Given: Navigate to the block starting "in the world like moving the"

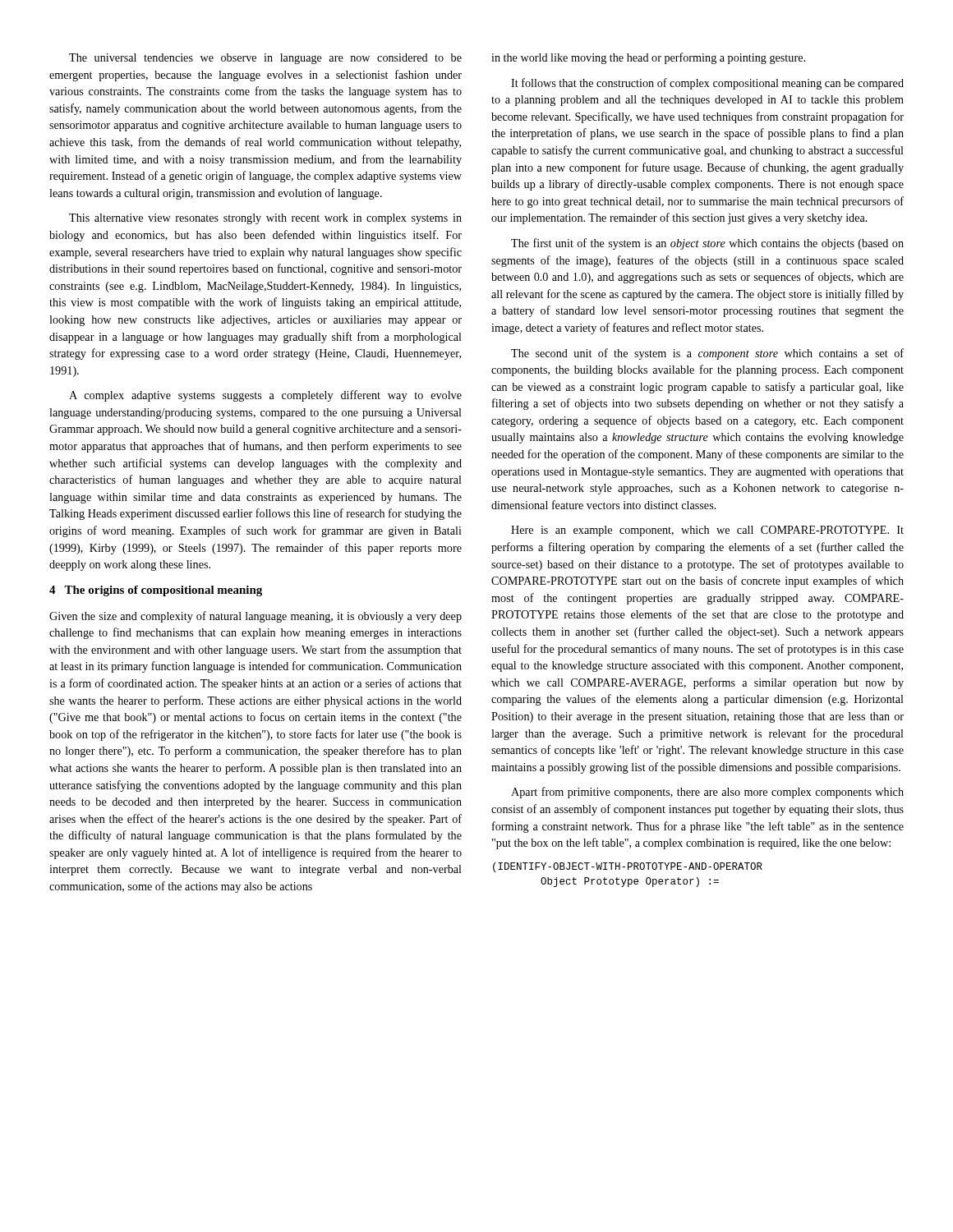Looking at the screenshot, I should click(x=698, y=58).
